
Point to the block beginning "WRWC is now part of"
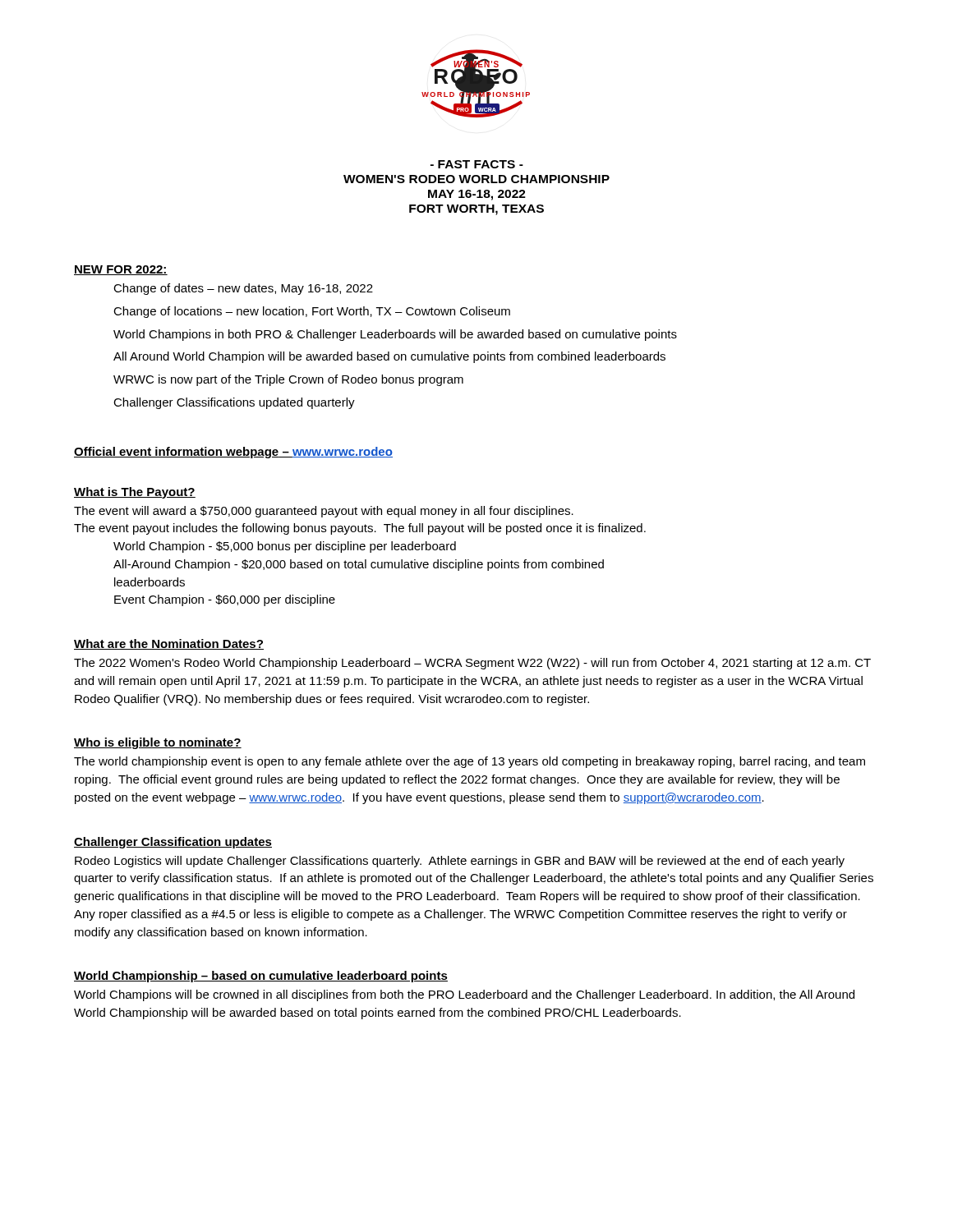(x=289, y=379)
